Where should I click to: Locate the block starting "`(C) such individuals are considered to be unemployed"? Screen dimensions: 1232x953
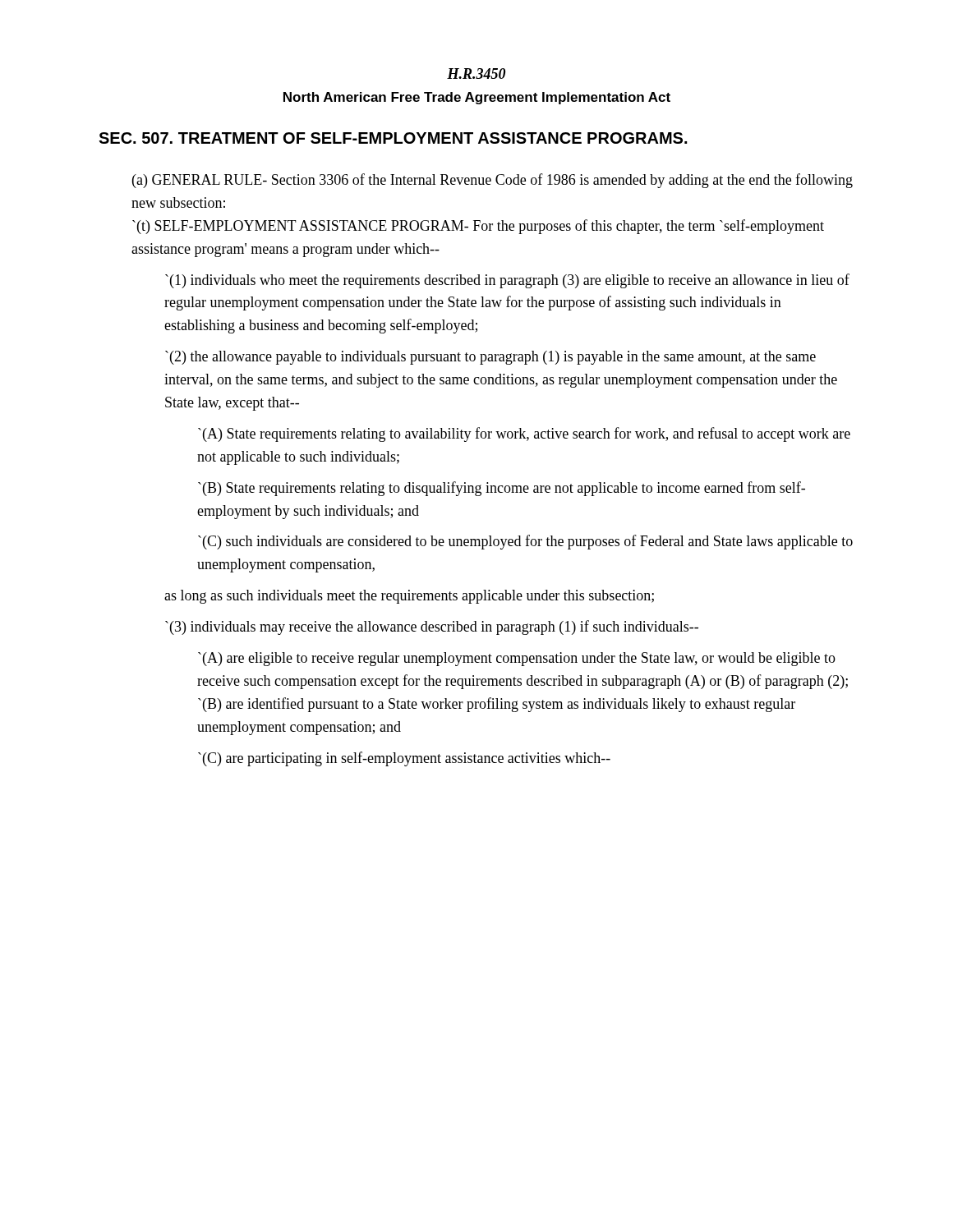click(x=525, y=553)
